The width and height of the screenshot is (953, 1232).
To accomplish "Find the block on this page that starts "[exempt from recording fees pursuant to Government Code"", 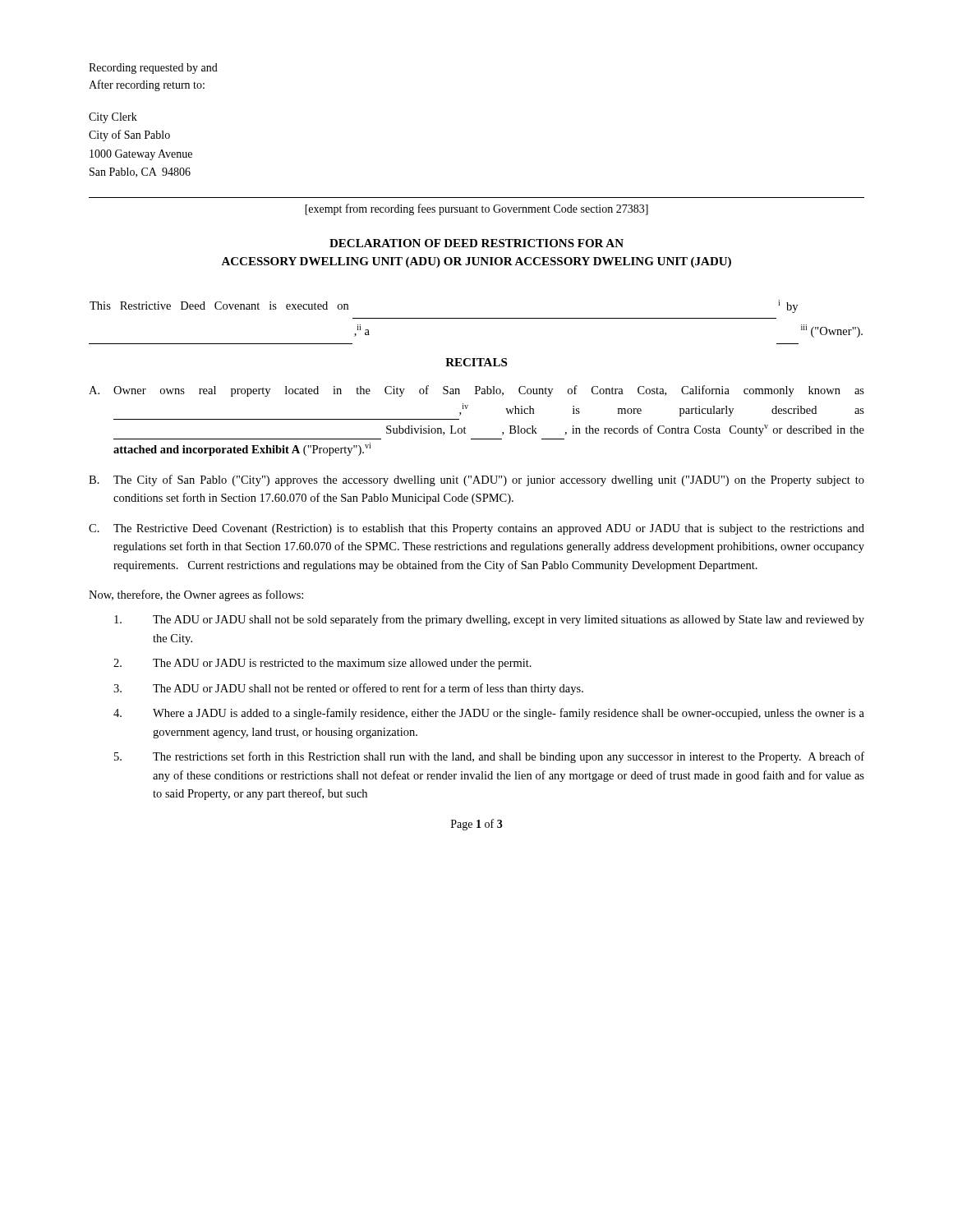I will [476, 209].
